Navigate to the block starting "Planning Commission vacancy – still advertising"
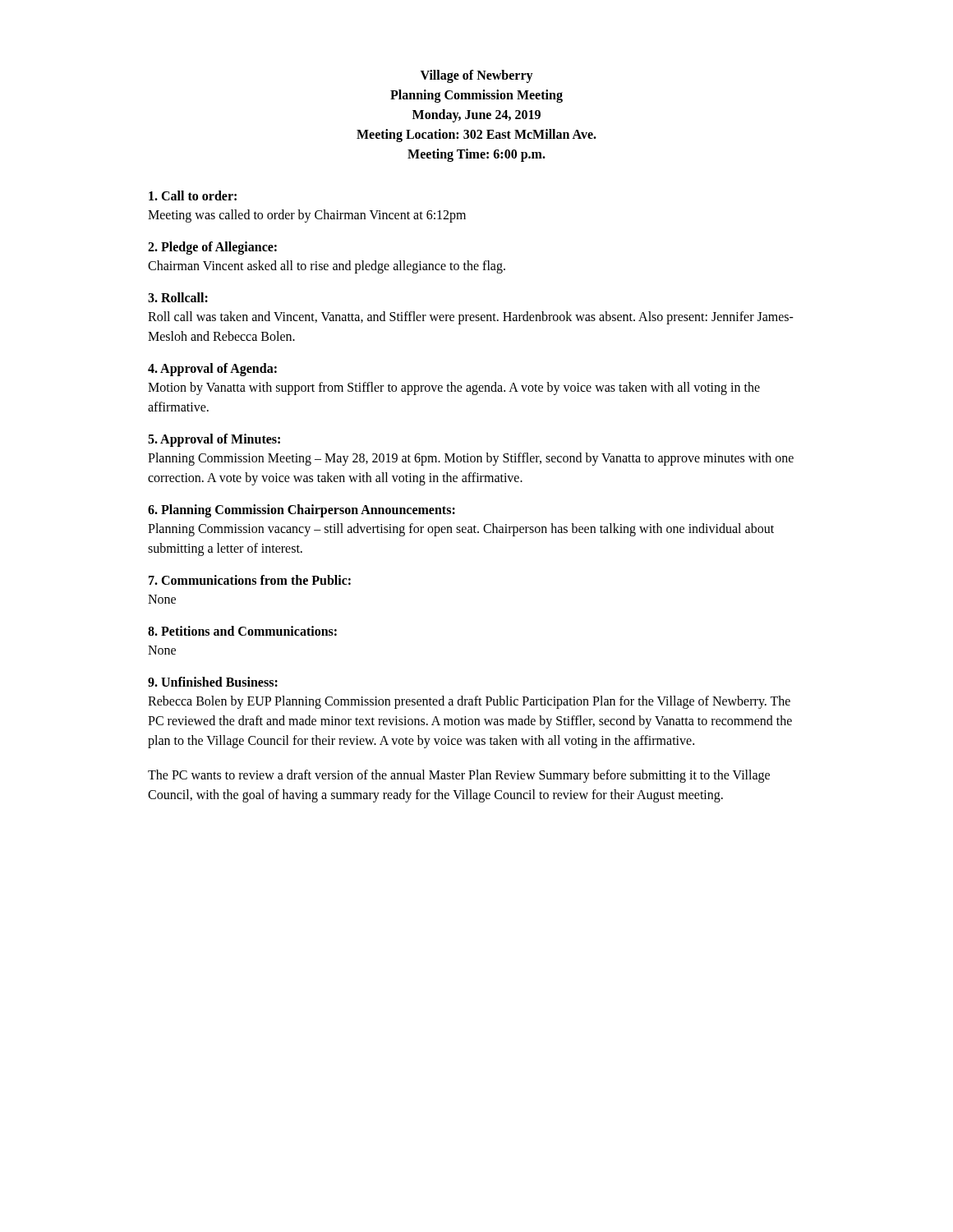The width and height of the screenshot is (953, 1232). [476, 539]
